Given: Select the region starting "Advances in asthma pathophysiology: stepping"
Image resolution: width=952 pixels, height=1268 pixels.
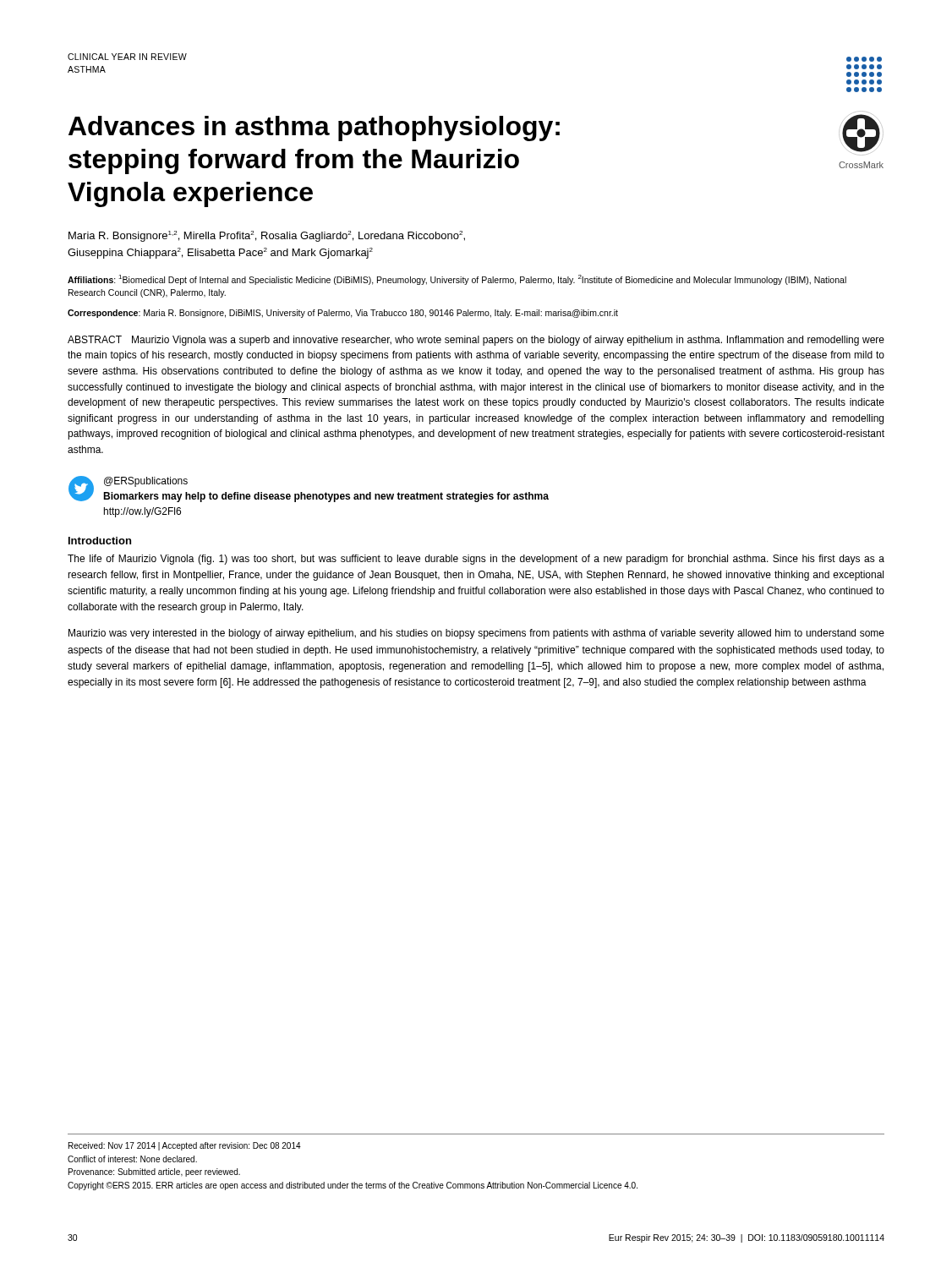Looking at the screenshot, I should click(476, 159).
